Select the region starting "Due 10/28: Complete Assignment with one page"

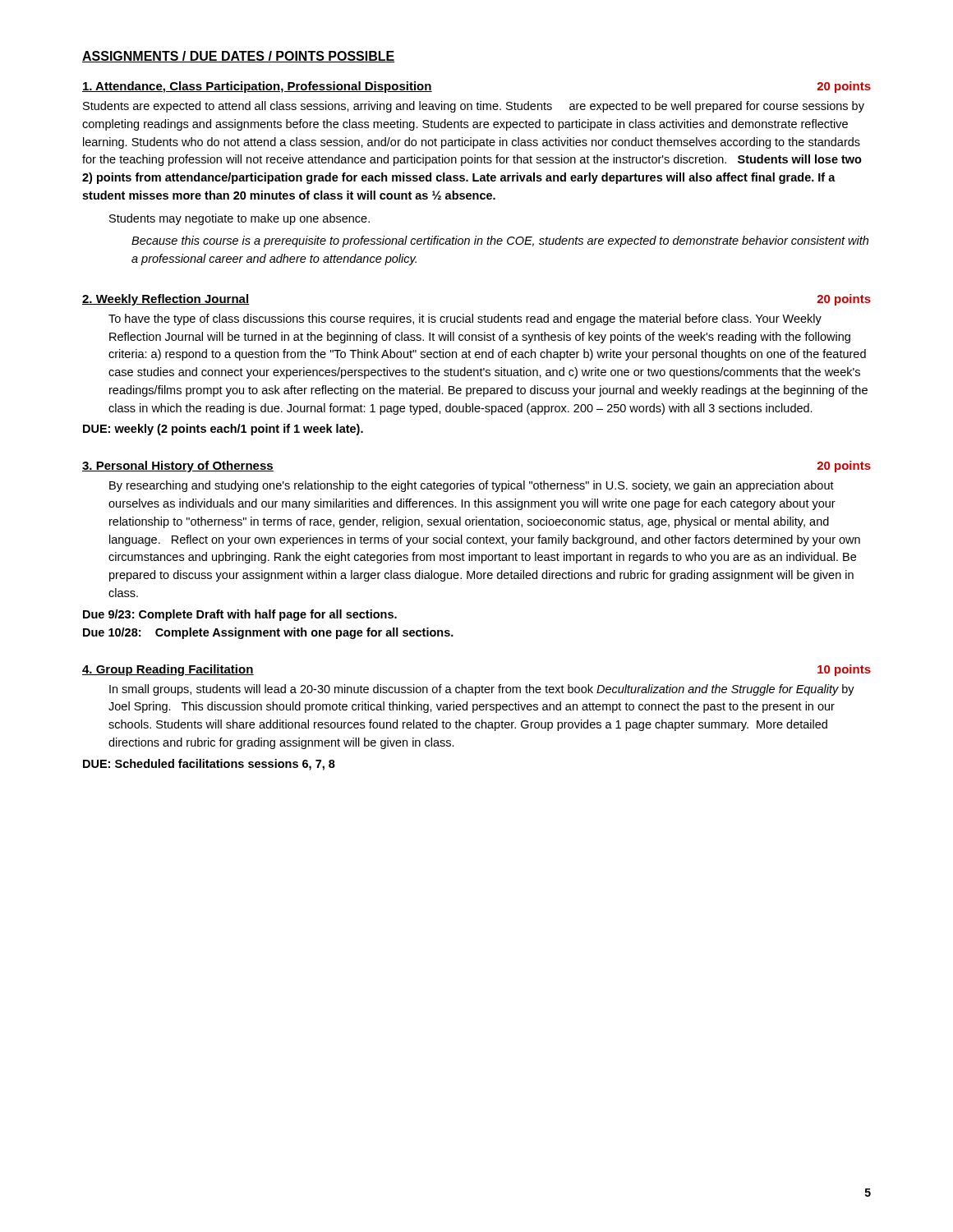pyautogui.click(x=268, y=632)
